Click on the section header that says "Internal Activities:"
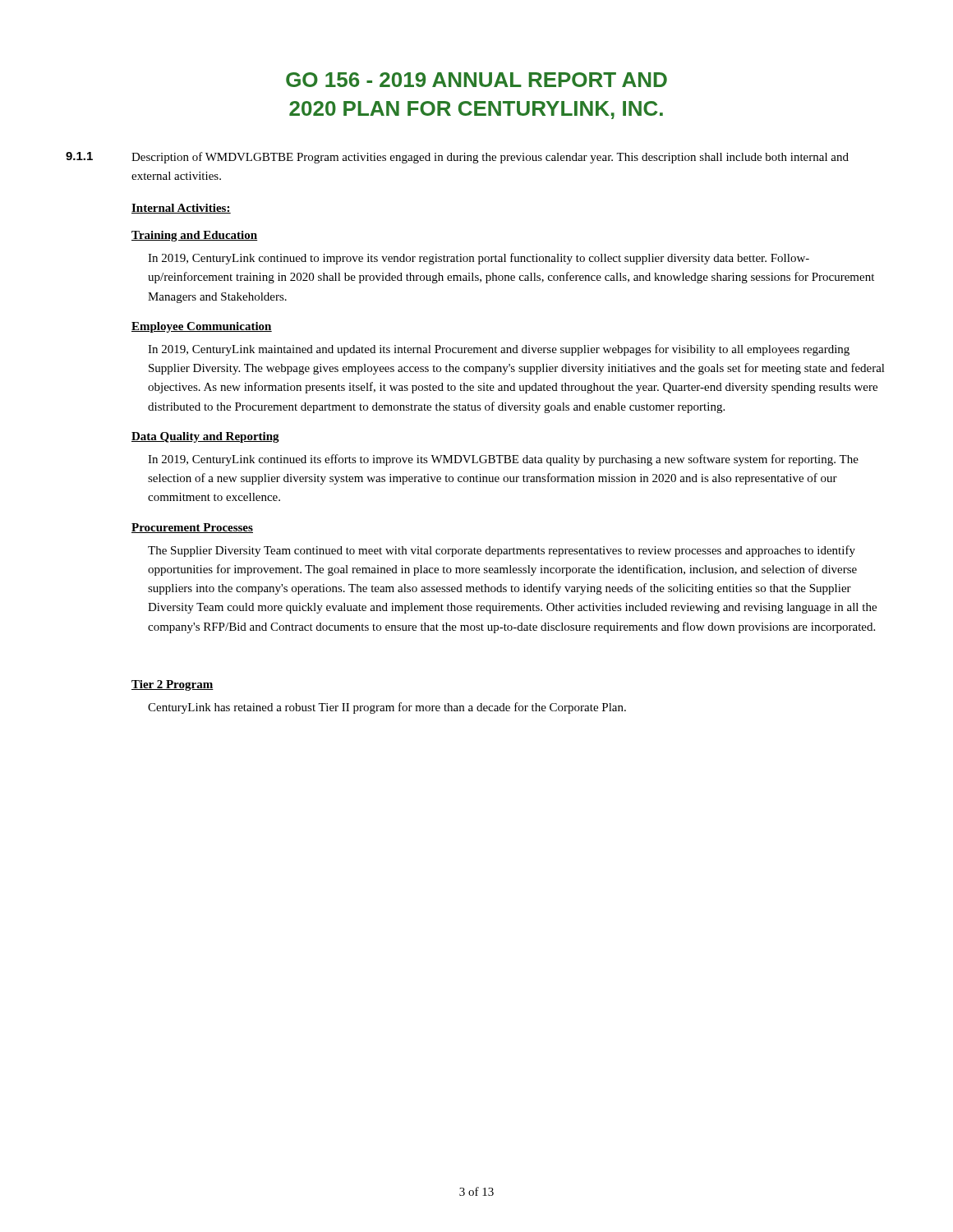Image resolution: width=953 pixels, height=1232 pixels. click(181, 208)
